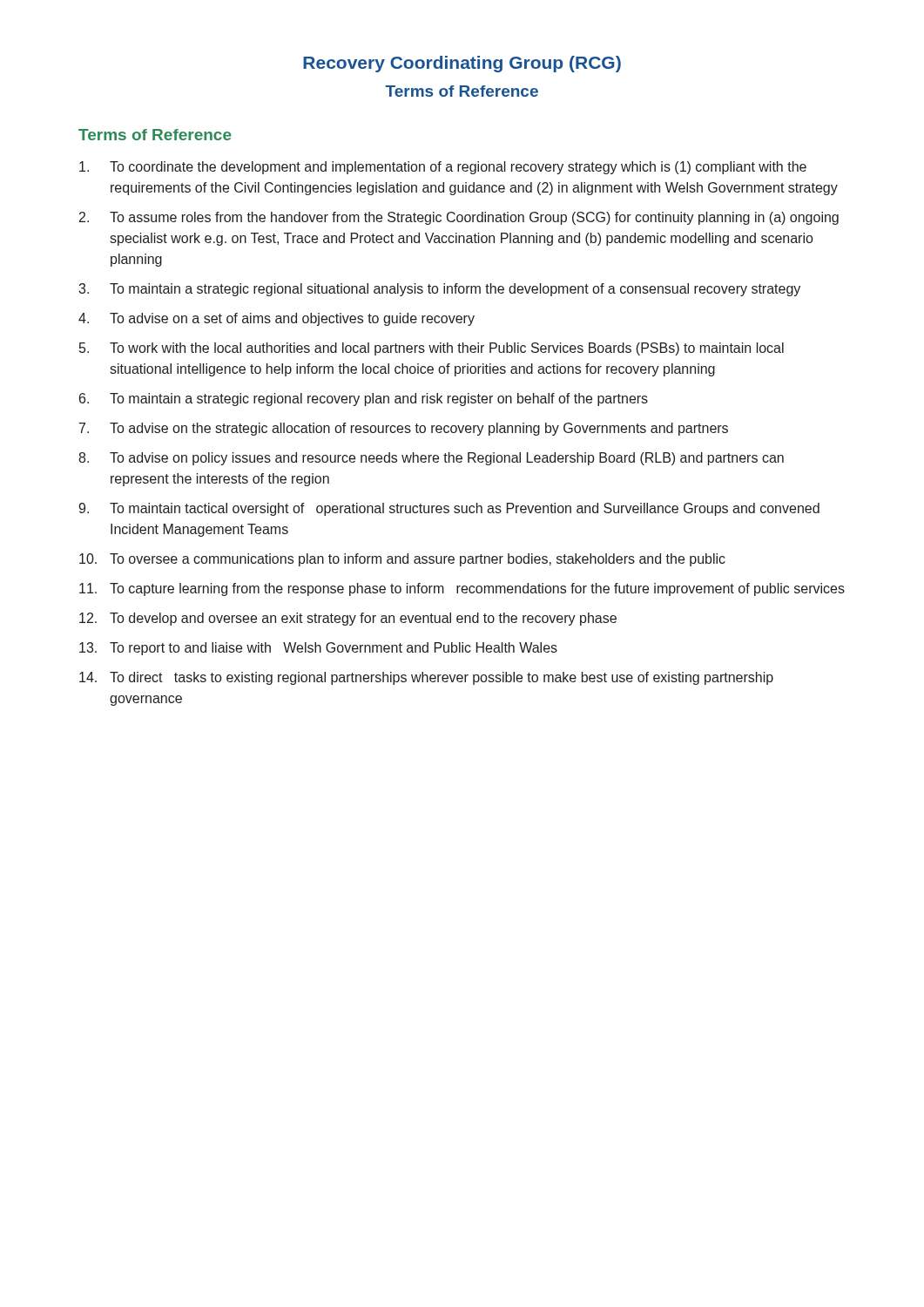
Task: Locate the block of text that opens with "6. To maintain a strategic regional recovery"
Action: click(462, 399)
